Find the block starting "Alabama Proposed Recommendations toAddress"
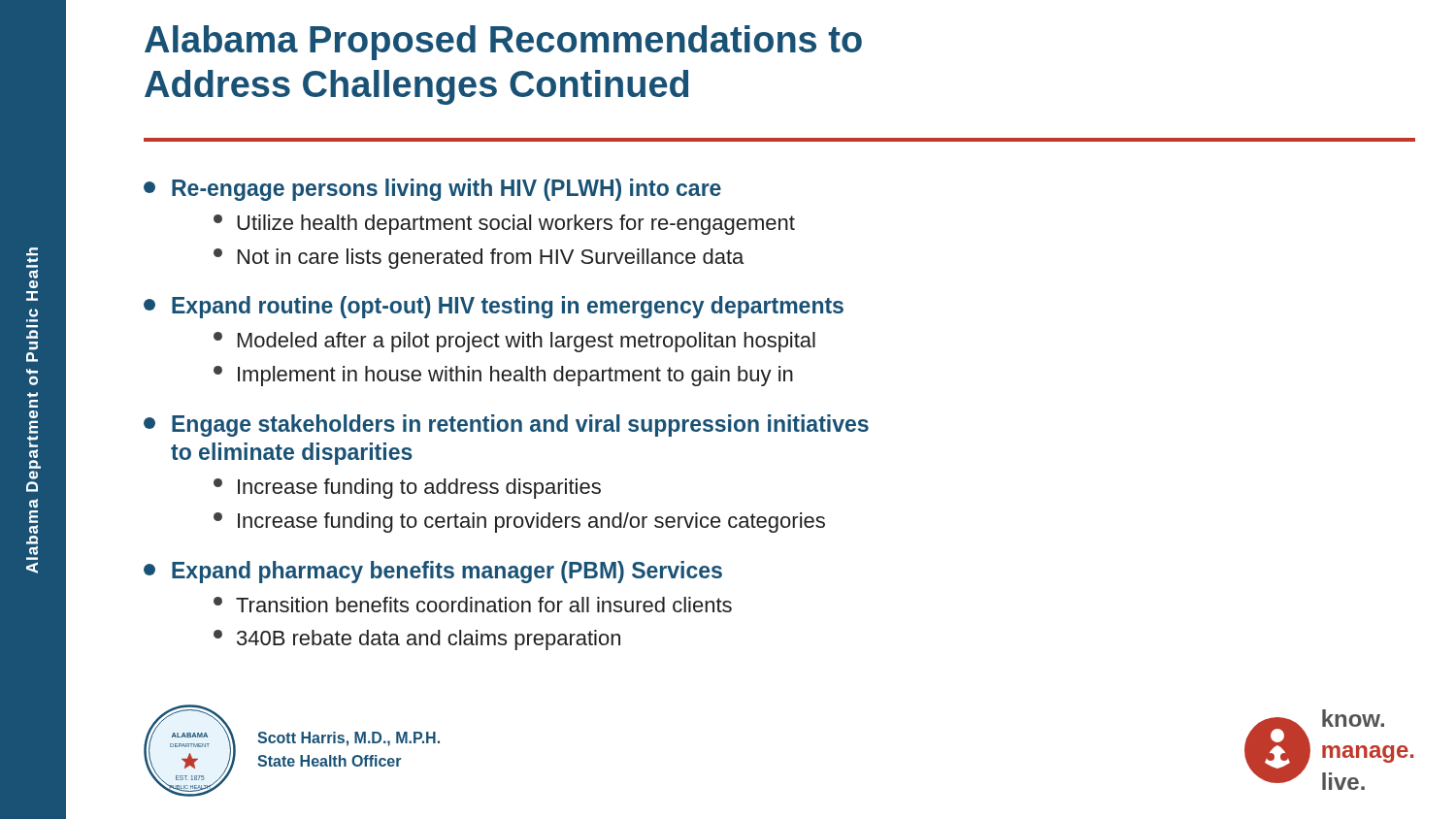Screen dimensions: 819x1456 (x=779, y=62)
